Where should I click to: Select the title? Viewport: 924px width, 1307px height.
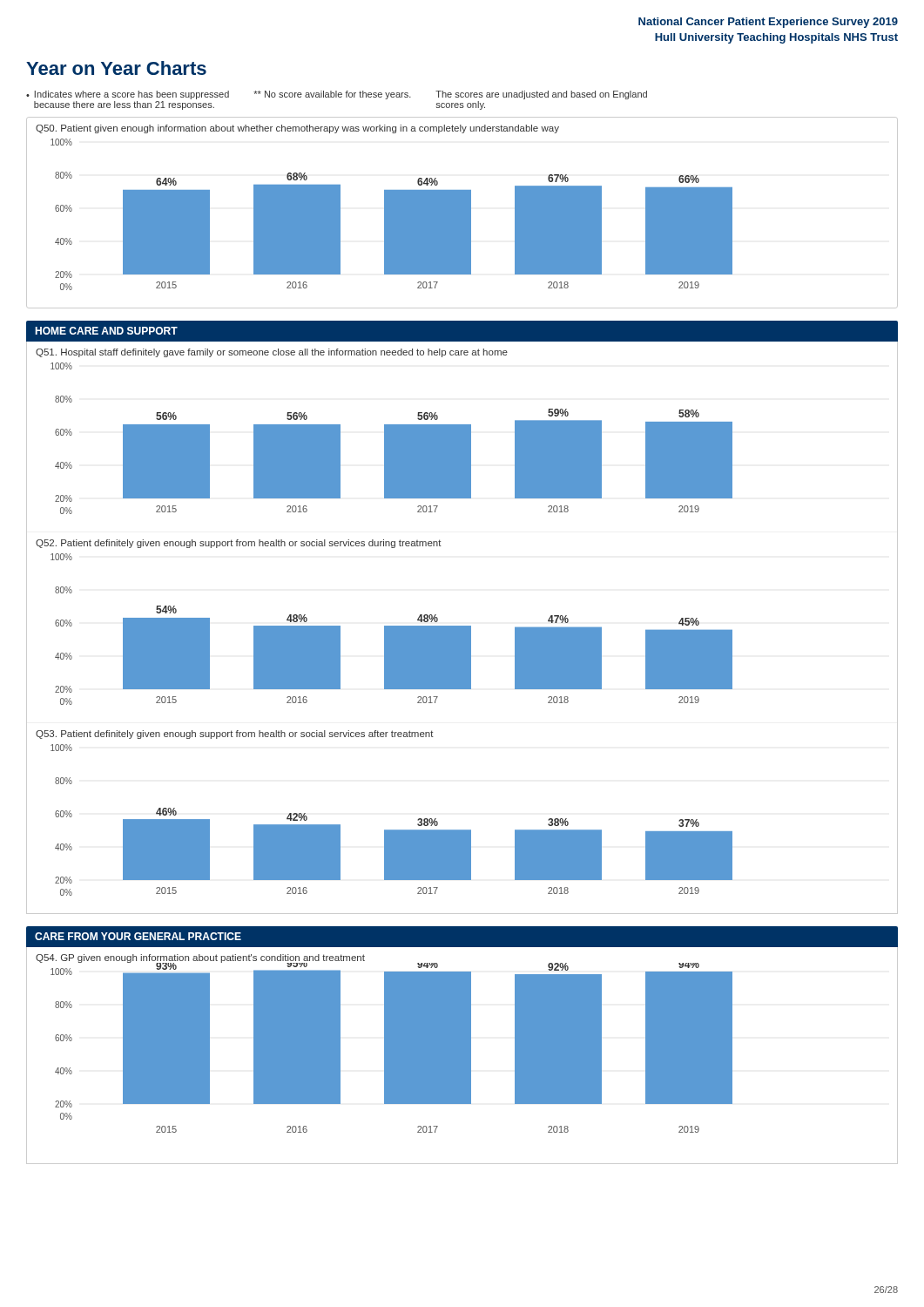click(x=116, y=69)
